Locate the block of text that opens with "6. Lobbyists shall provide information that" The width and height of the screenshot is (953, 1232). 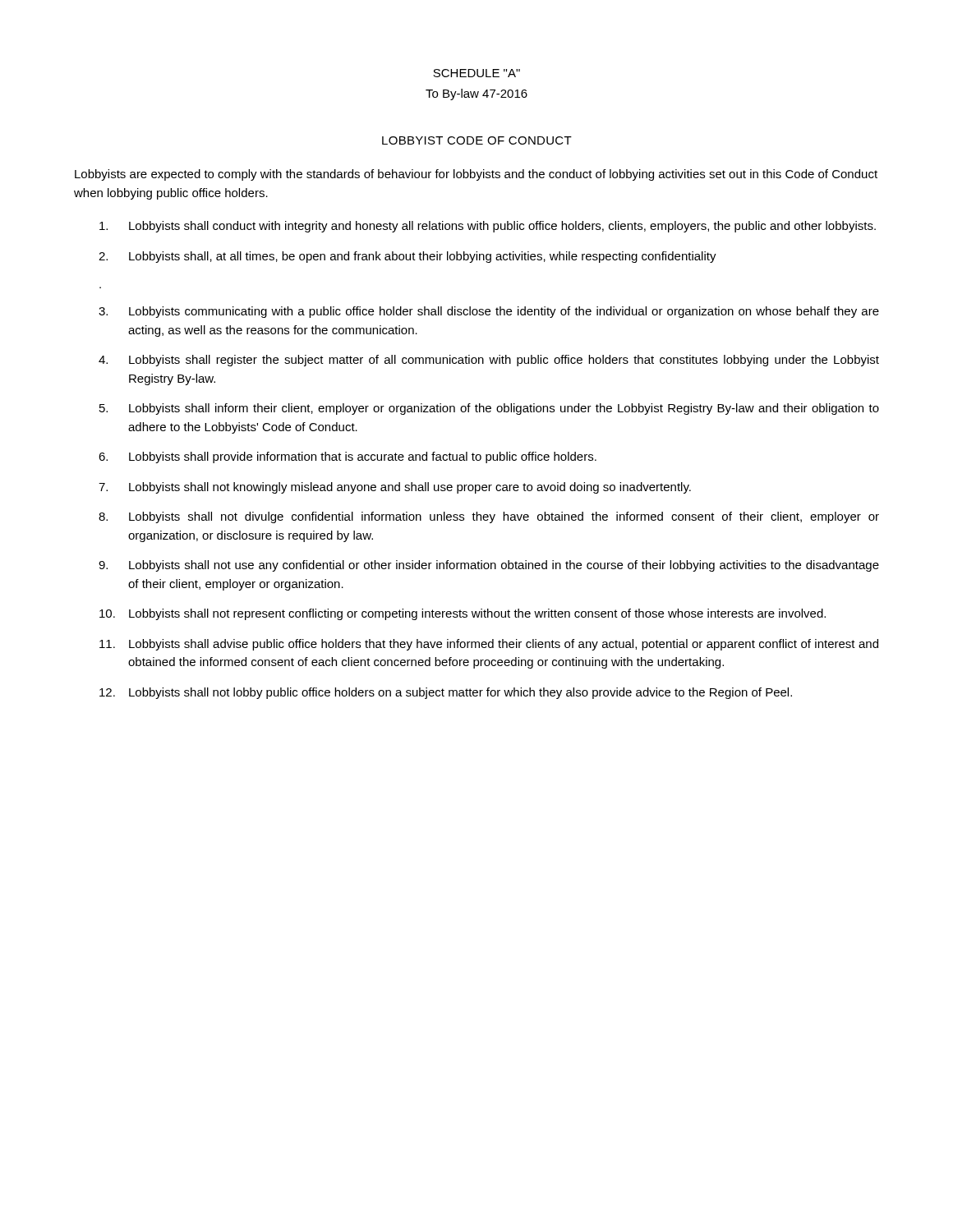[489, 457]
